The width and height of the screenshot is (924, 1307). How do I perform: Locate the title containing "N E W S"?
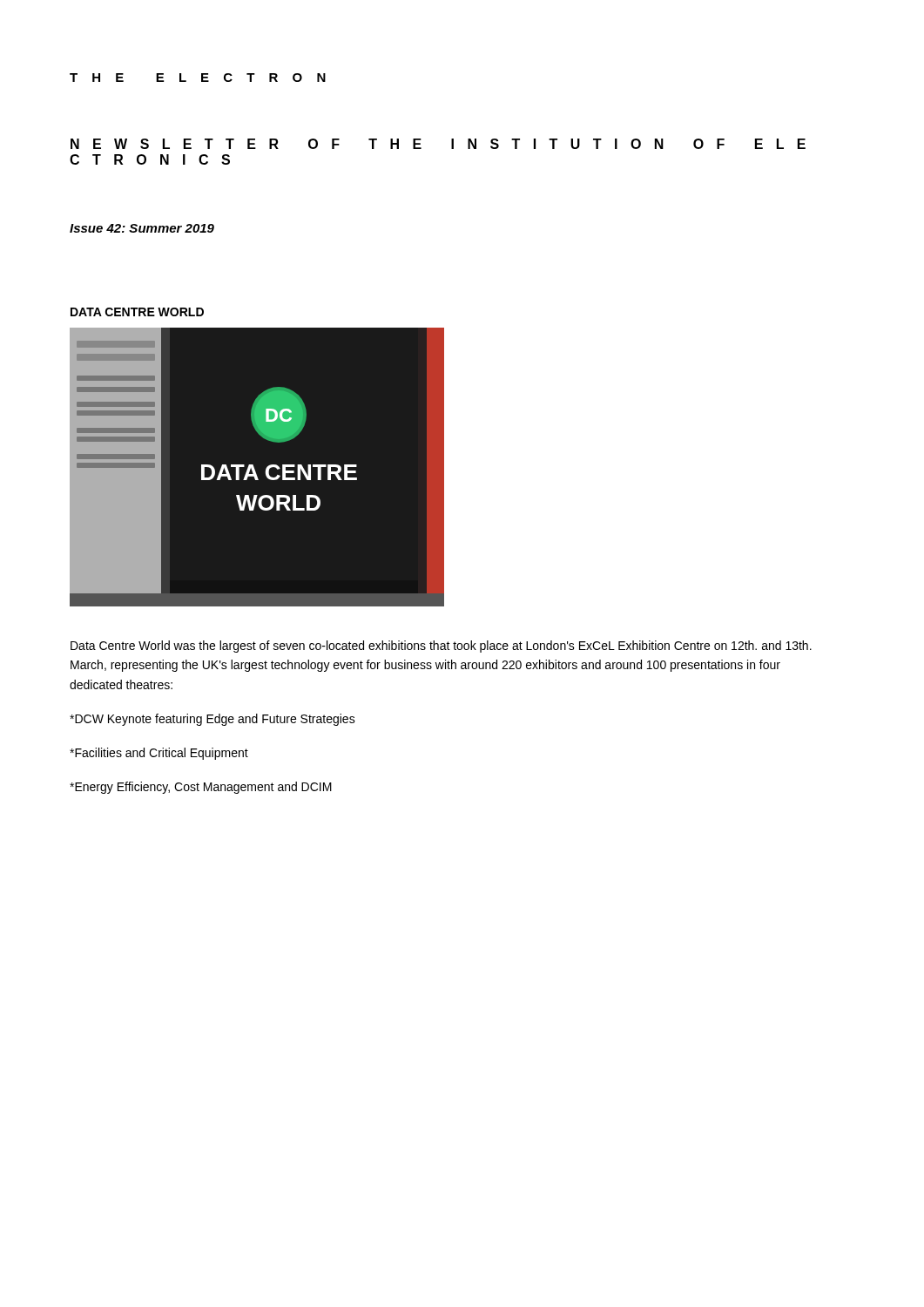pos(440,152)
